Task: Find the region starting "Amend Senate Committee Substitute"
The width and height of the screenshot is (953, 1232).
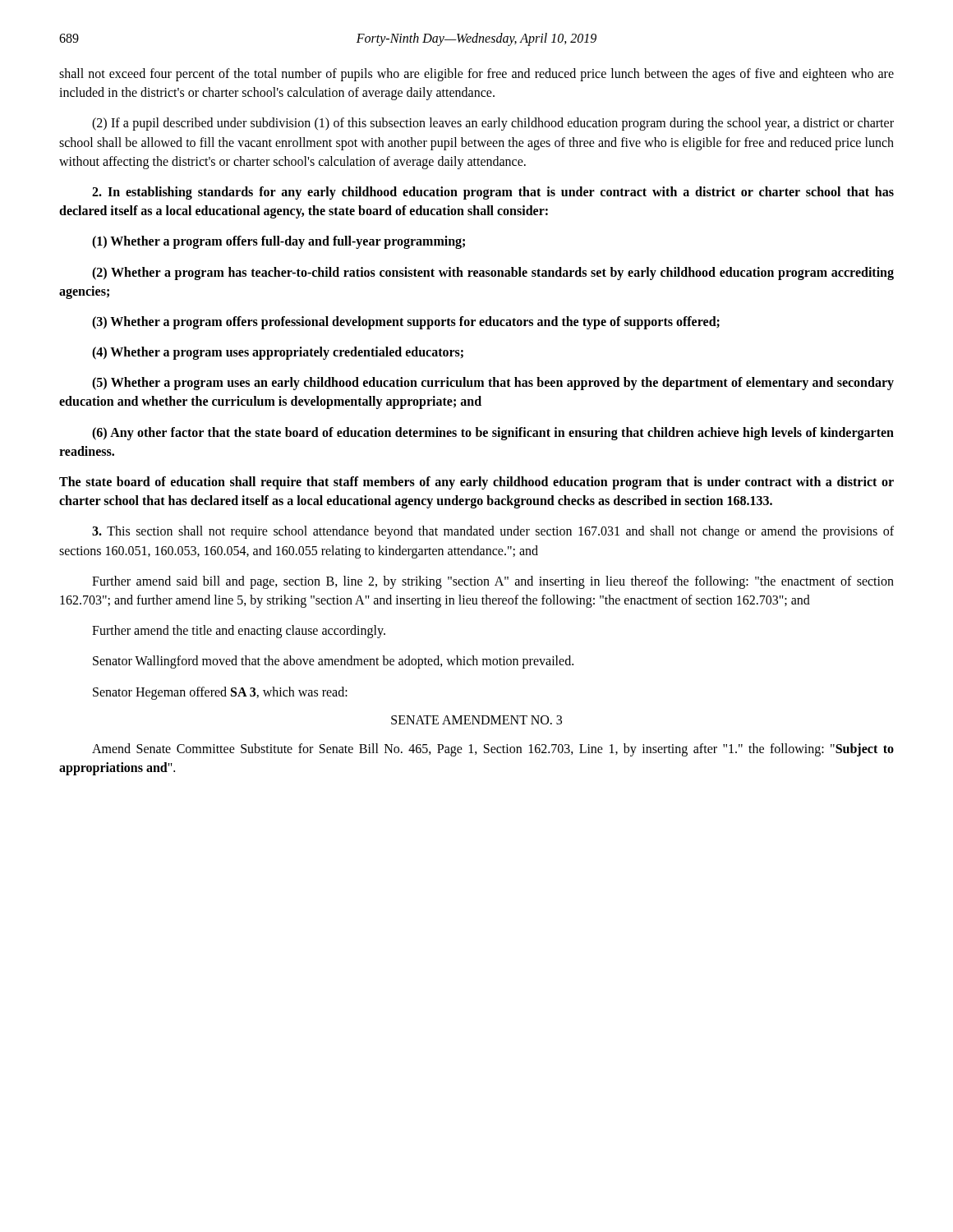Action: (476, 758)
